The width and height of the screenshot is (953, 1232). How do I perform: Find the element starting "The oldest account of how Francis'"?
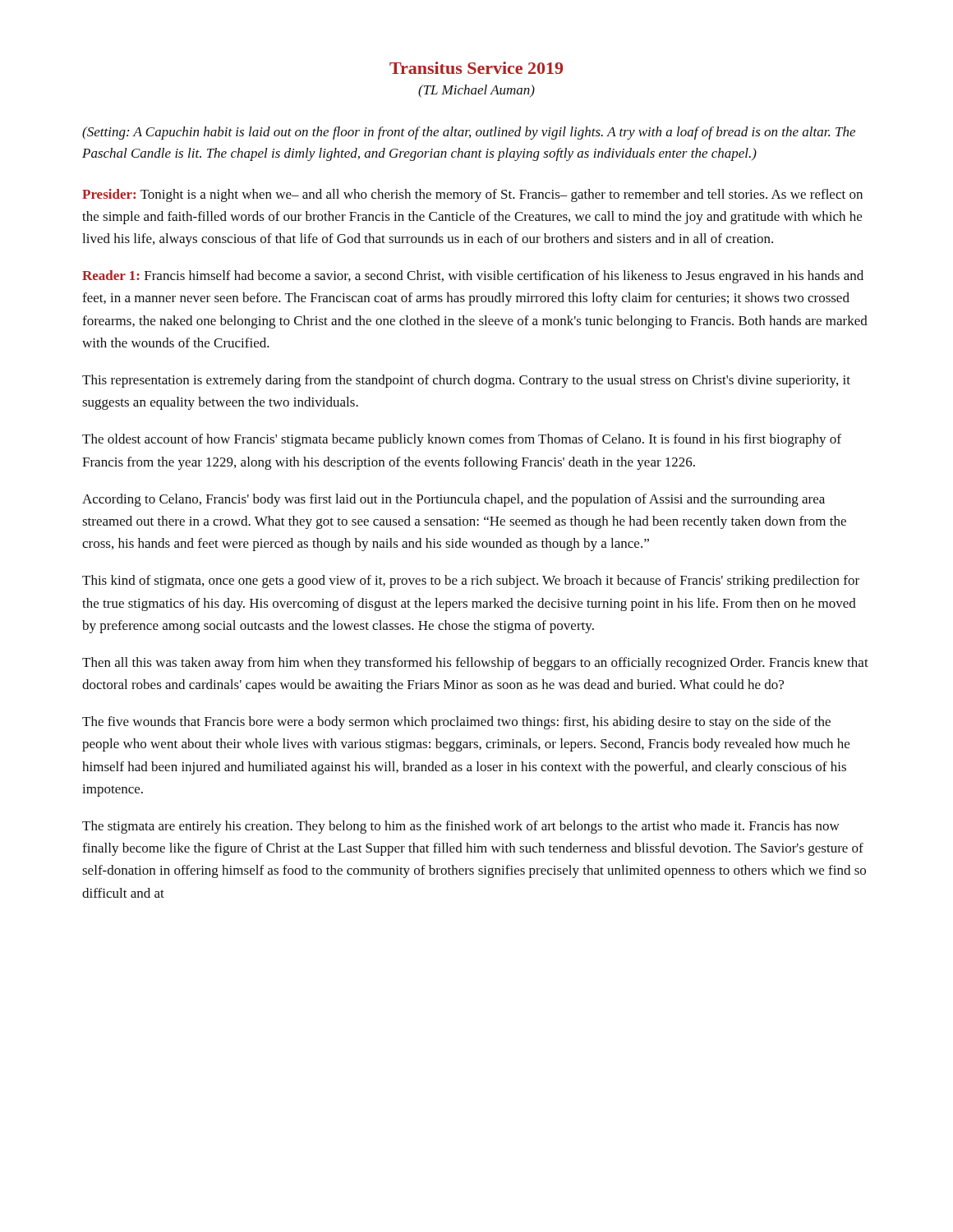[462, 450]
